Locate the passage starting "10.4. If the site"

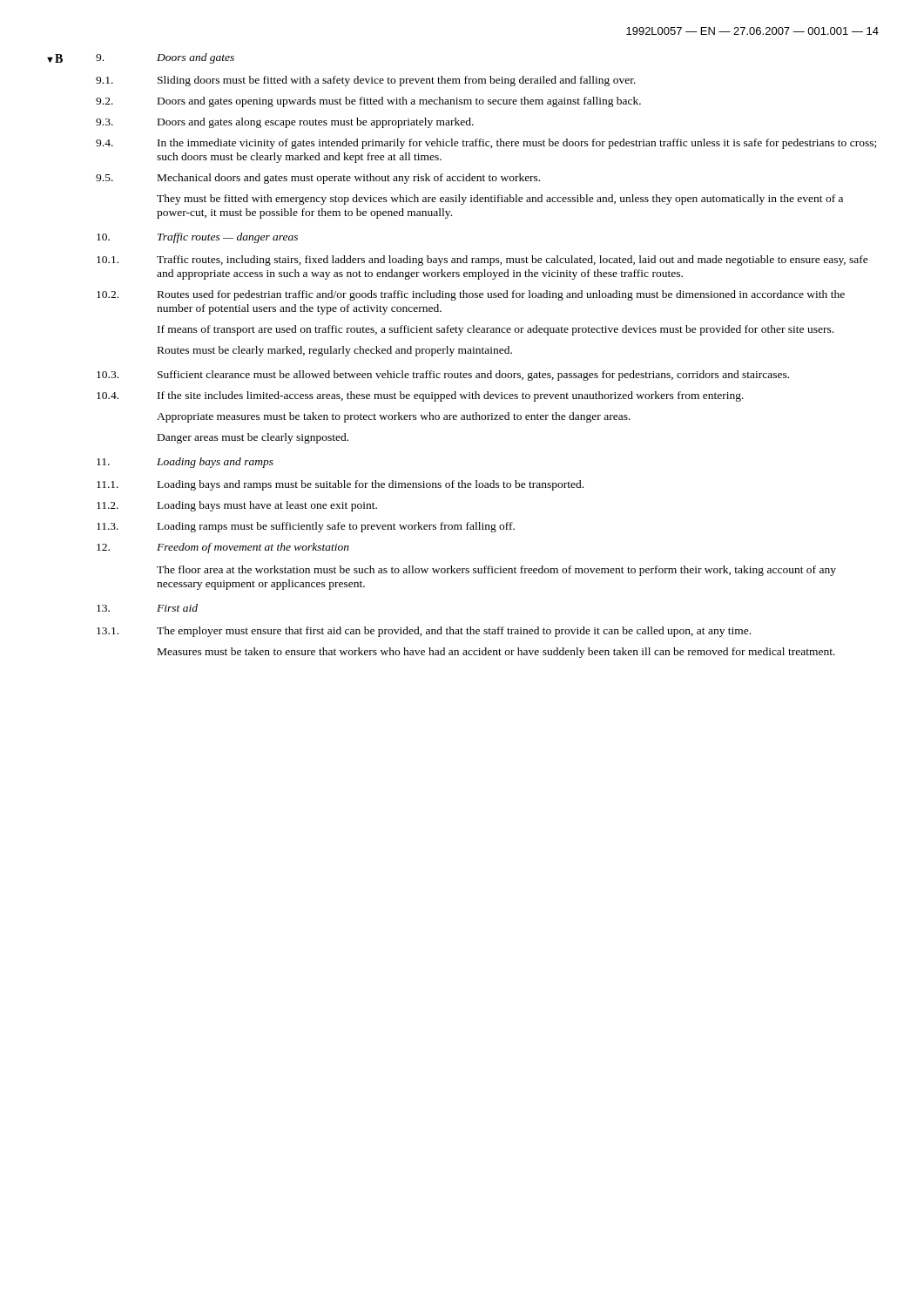tap(487, 396)
